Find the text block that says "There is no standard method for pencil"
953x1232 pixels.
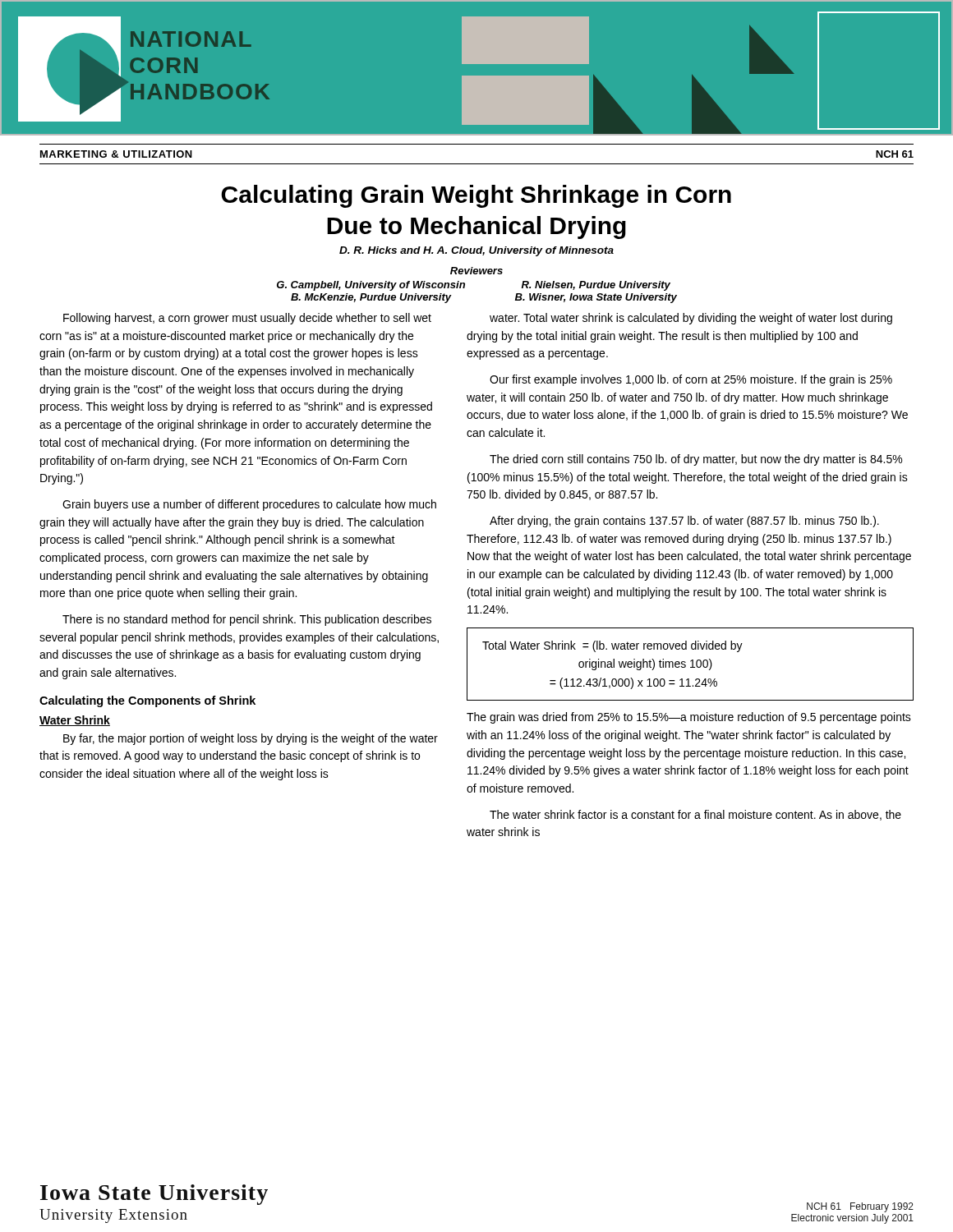(240, 646)
